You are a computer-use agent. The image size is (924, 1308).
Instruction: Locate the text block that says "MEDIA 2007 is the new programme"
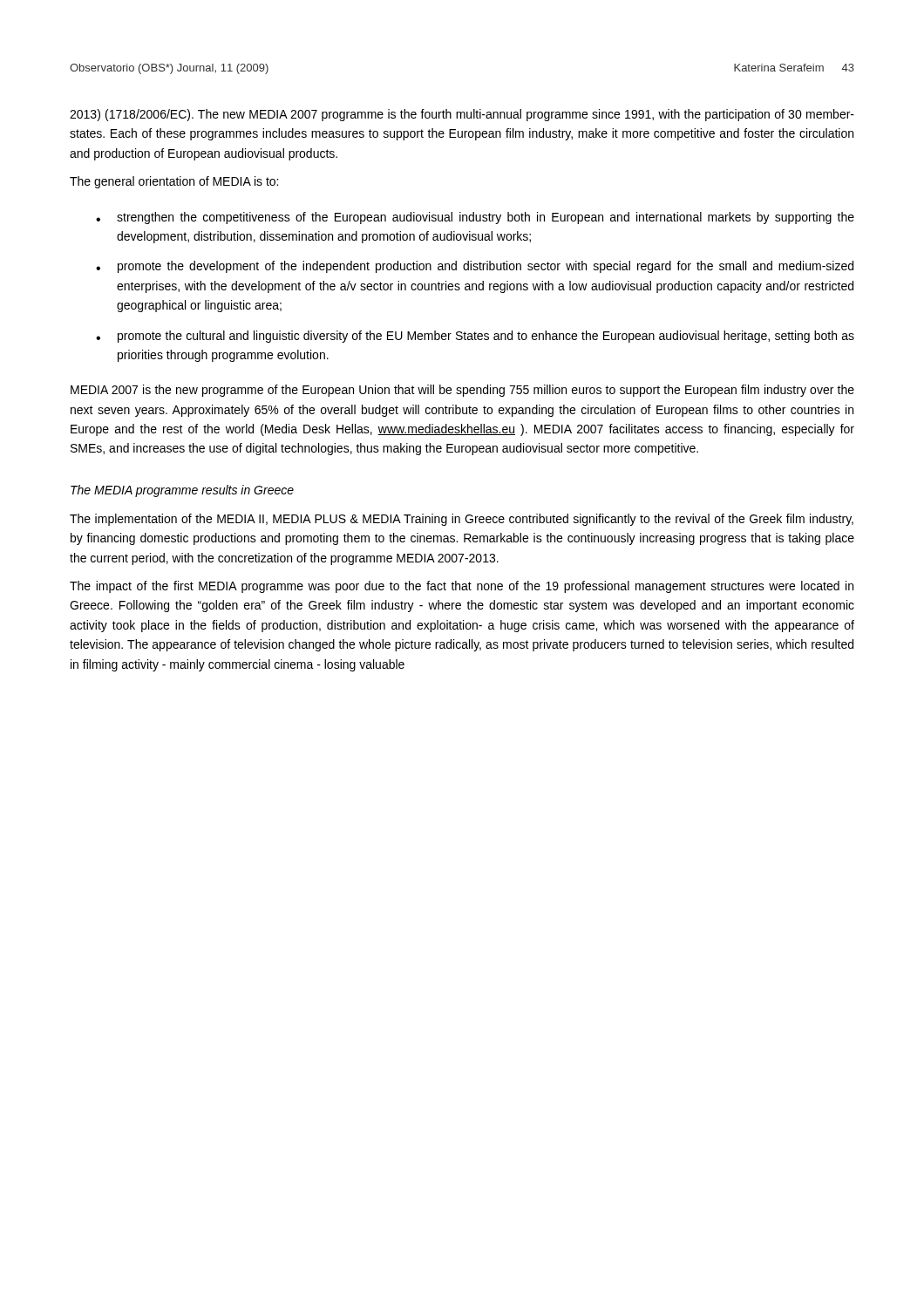tap(462, 419)
